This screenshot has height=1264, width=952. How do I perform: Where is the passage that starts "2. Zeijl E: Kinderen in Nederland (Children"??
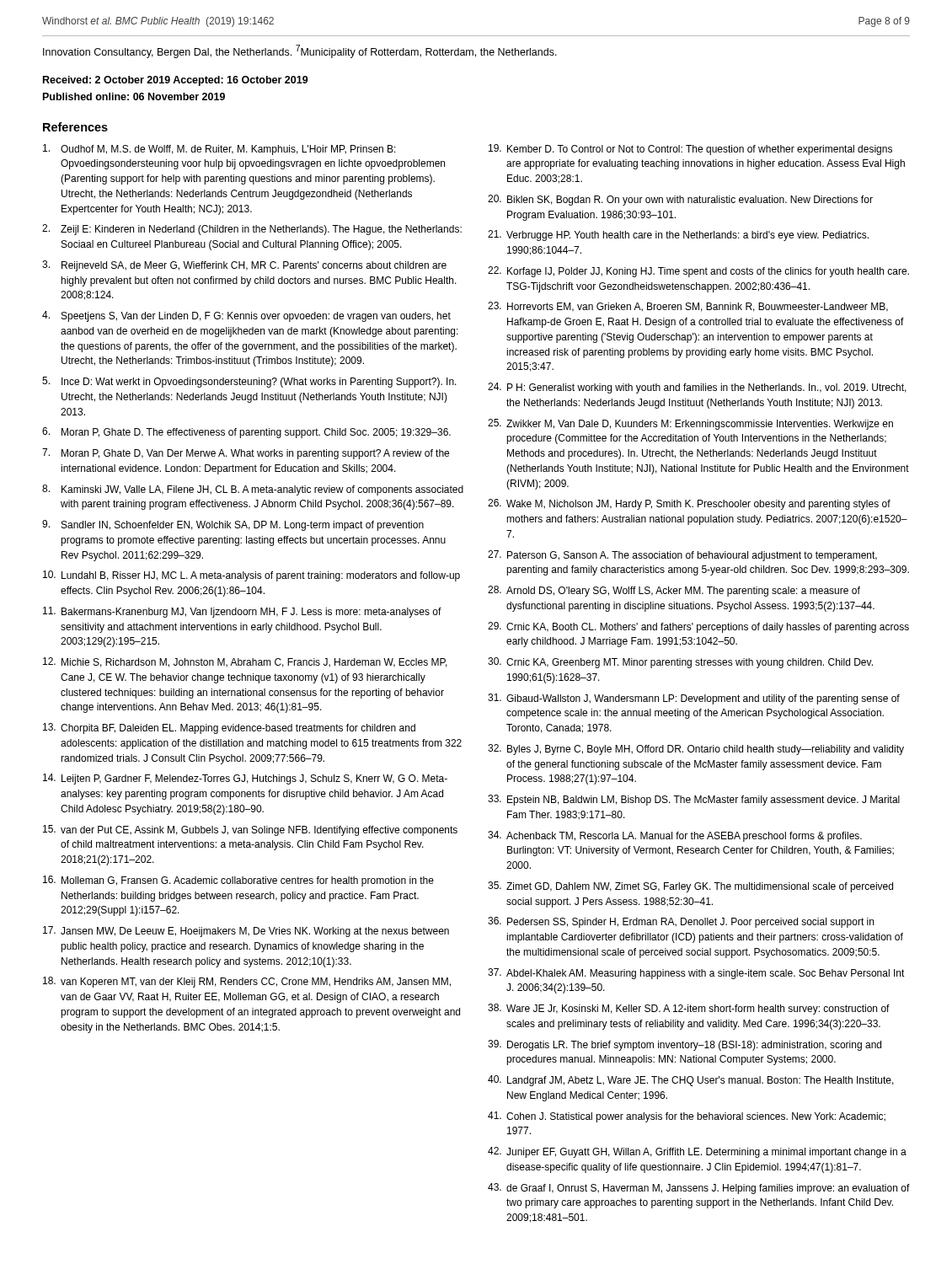point(253,238)
